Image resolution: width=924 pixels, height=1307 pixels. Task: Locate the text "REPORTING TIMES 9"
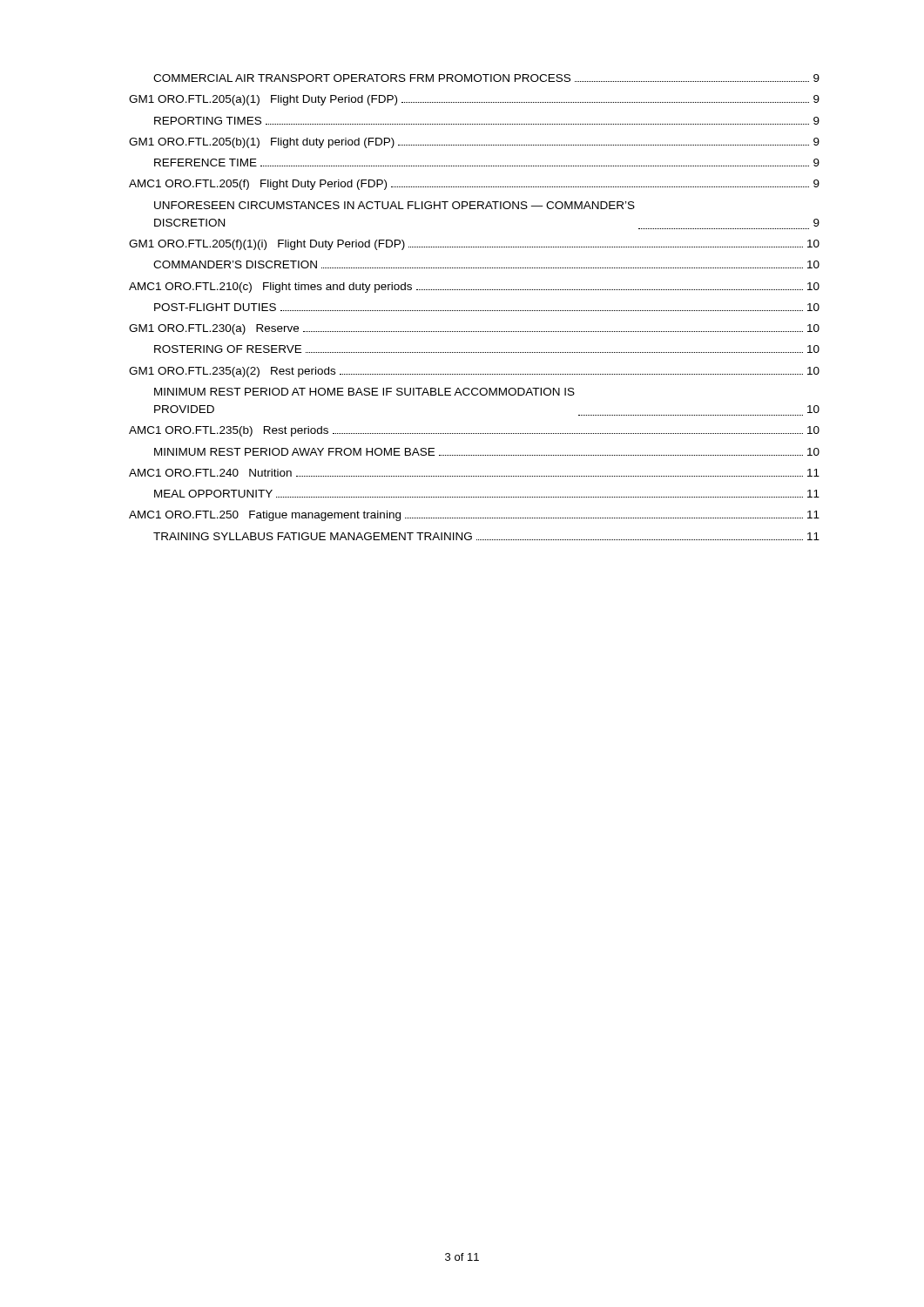click(x=462, y=121)
